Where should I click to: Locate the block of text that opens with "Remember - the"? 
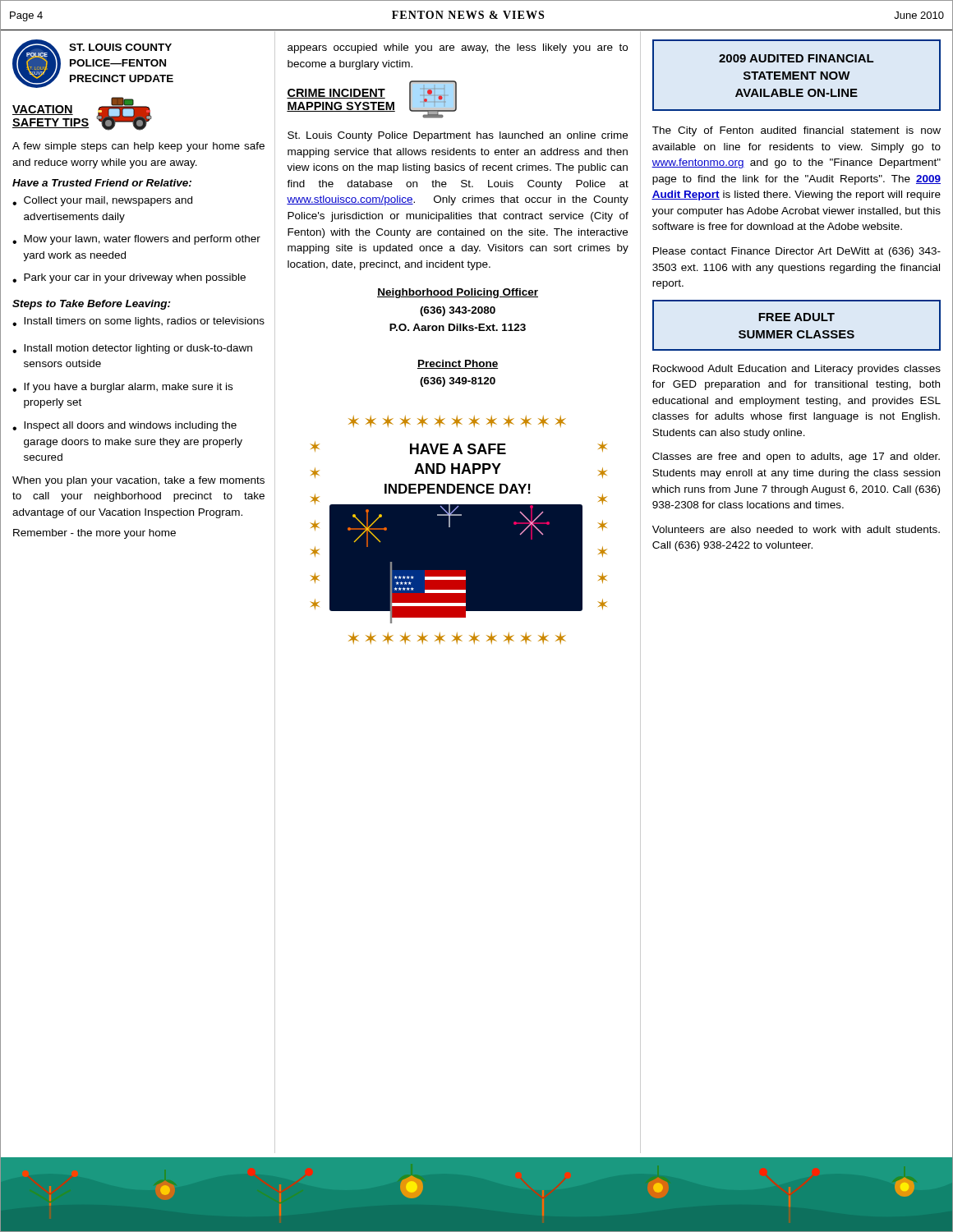[x=94, y=533]
